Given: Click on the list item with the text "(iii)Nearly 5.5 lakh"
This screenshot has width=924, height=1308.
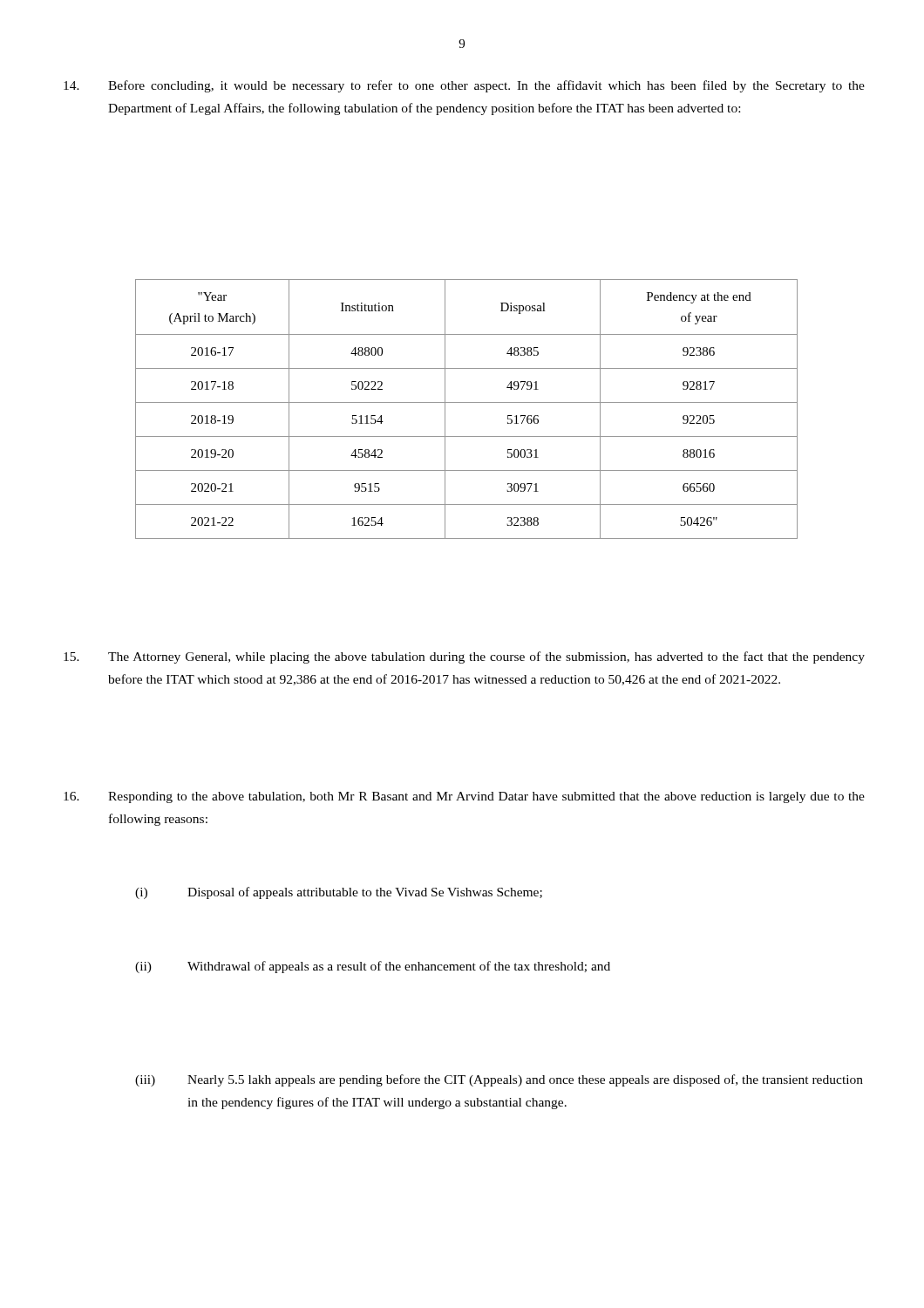Looking at the screenshot, I should 499,1091.
